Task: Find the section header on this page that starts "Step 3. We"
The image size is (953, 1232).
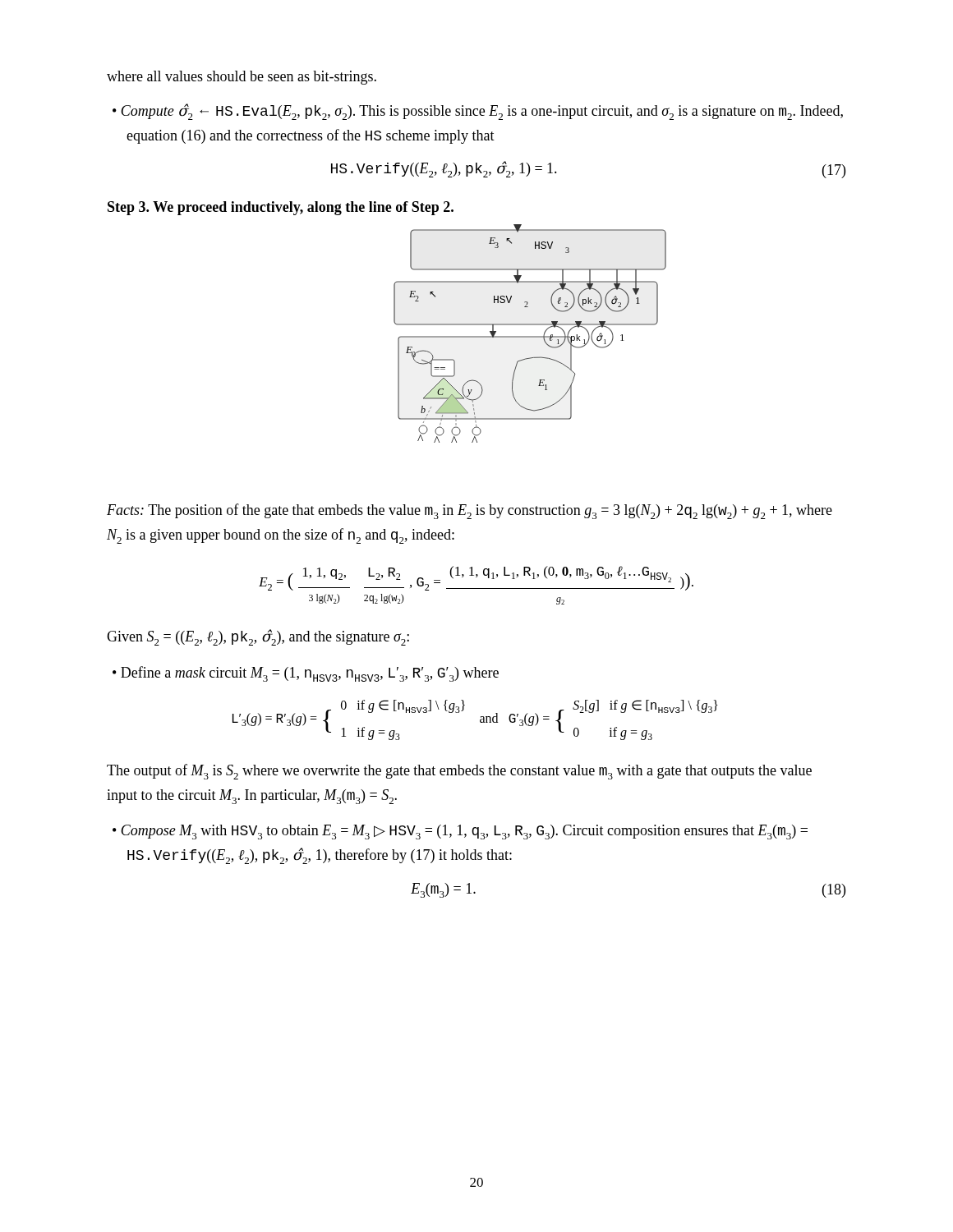Action: 281,207
